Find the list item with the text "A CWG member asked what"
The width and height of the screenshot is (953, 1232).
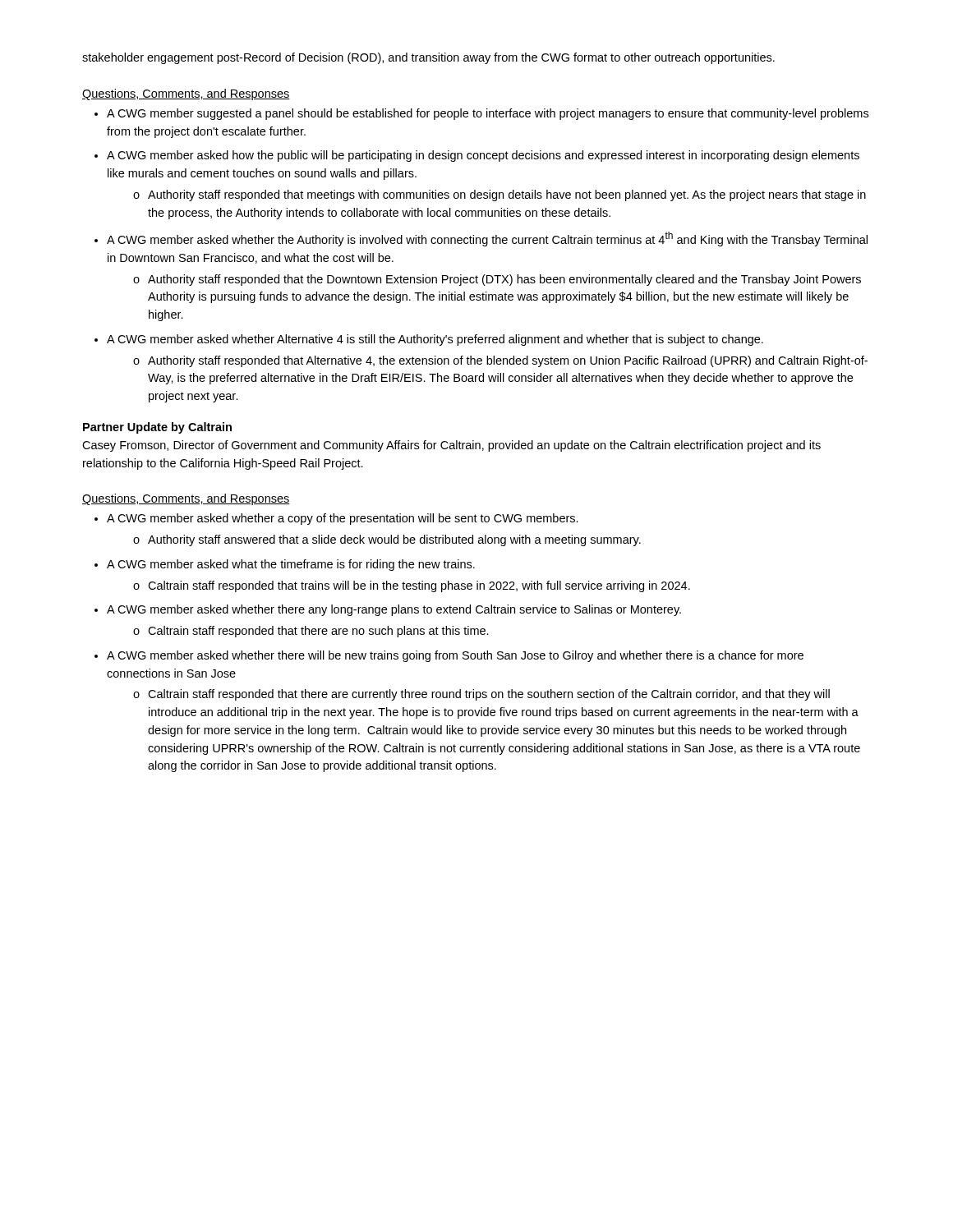click(x=489, y=576)
